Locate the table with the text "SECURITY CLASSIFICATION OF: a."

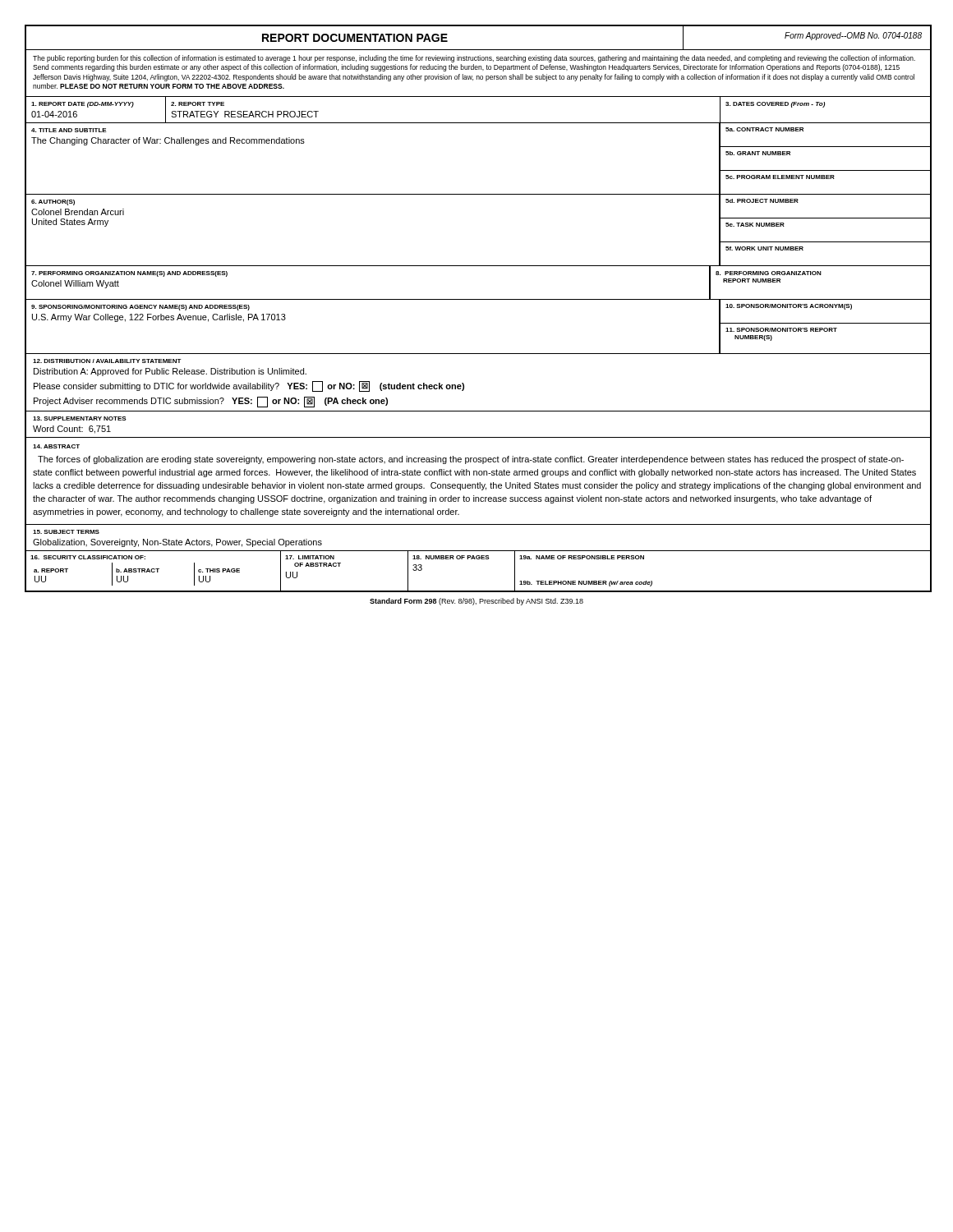point(478,571)
